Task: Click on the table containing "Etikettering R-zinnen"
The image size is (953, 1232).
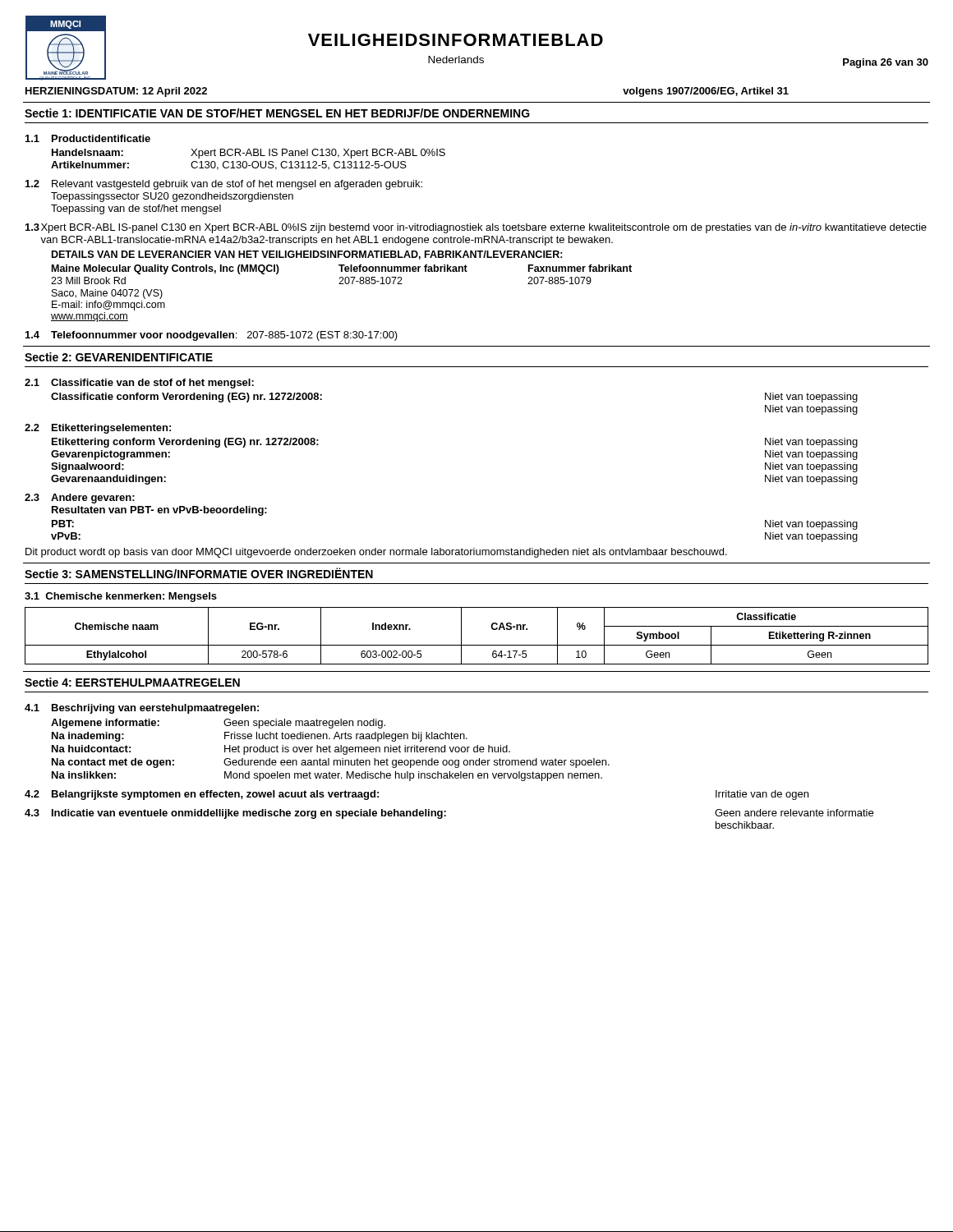Action: pyautogui.click(x=476, y=636)
